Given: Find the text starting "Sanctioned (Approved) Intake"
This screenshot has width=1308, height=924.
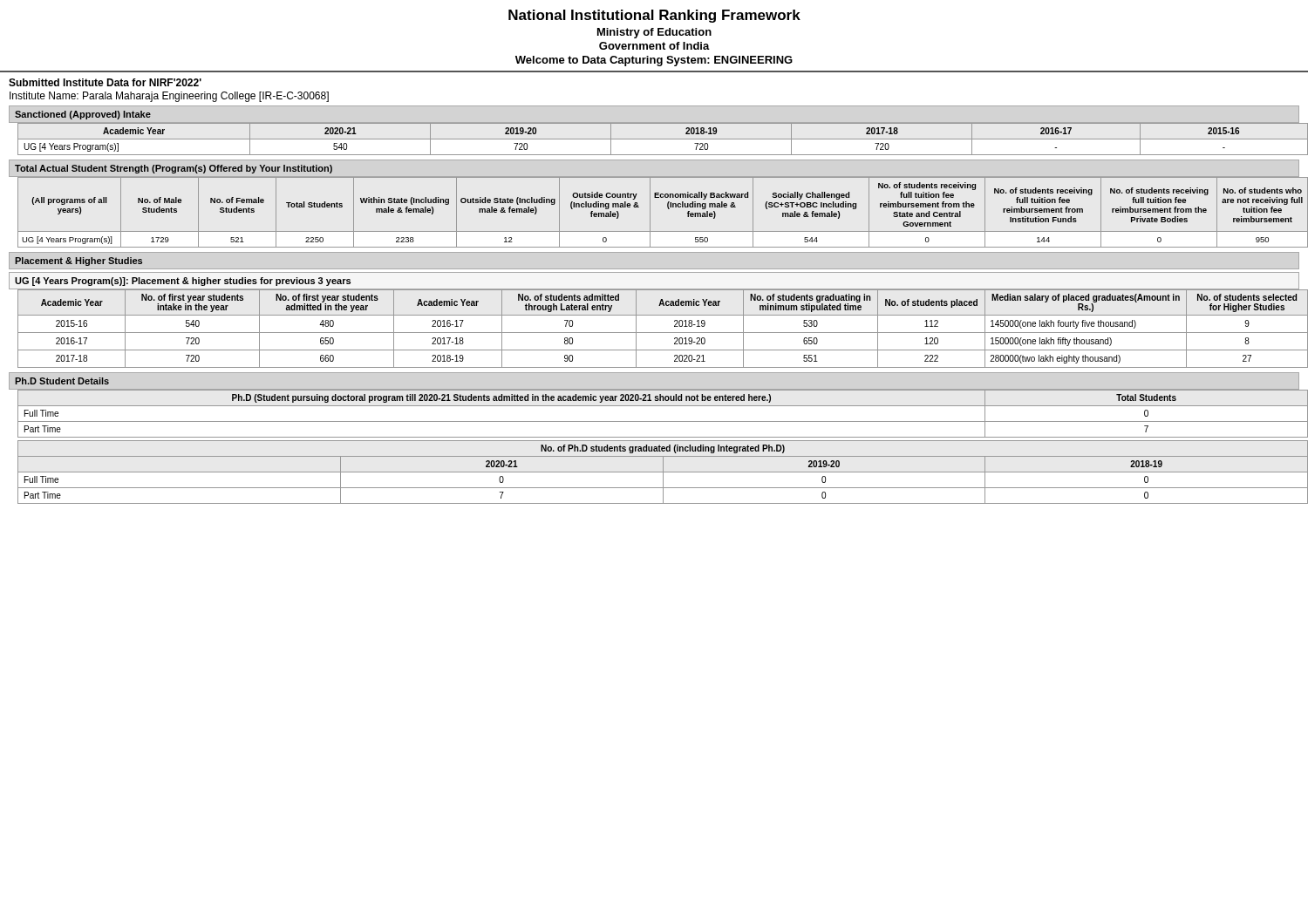Looking at the screenshot, I should click(x=83, y=114).
